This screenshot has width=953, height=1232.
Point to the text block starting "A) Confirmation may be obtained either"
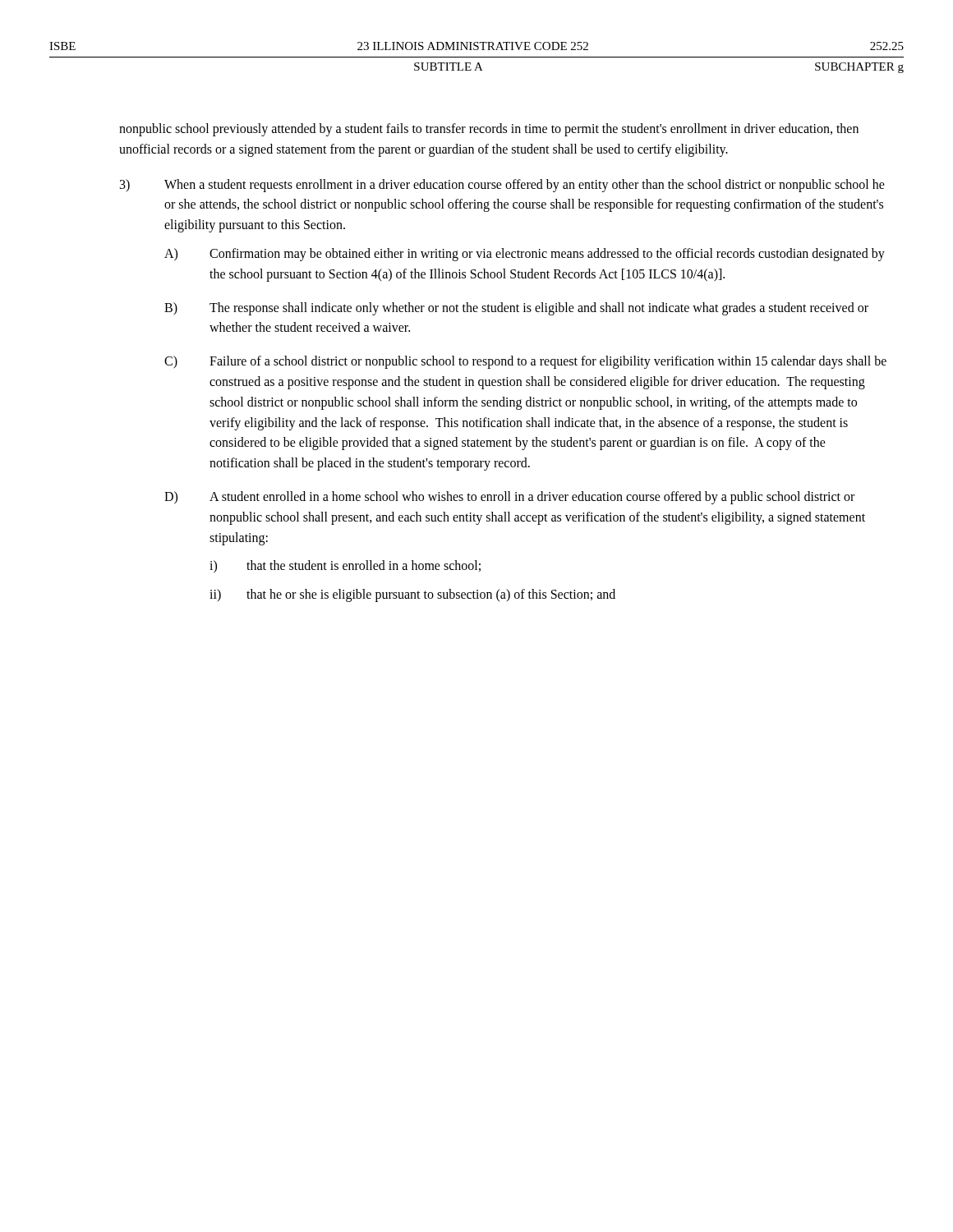point(526,264)
